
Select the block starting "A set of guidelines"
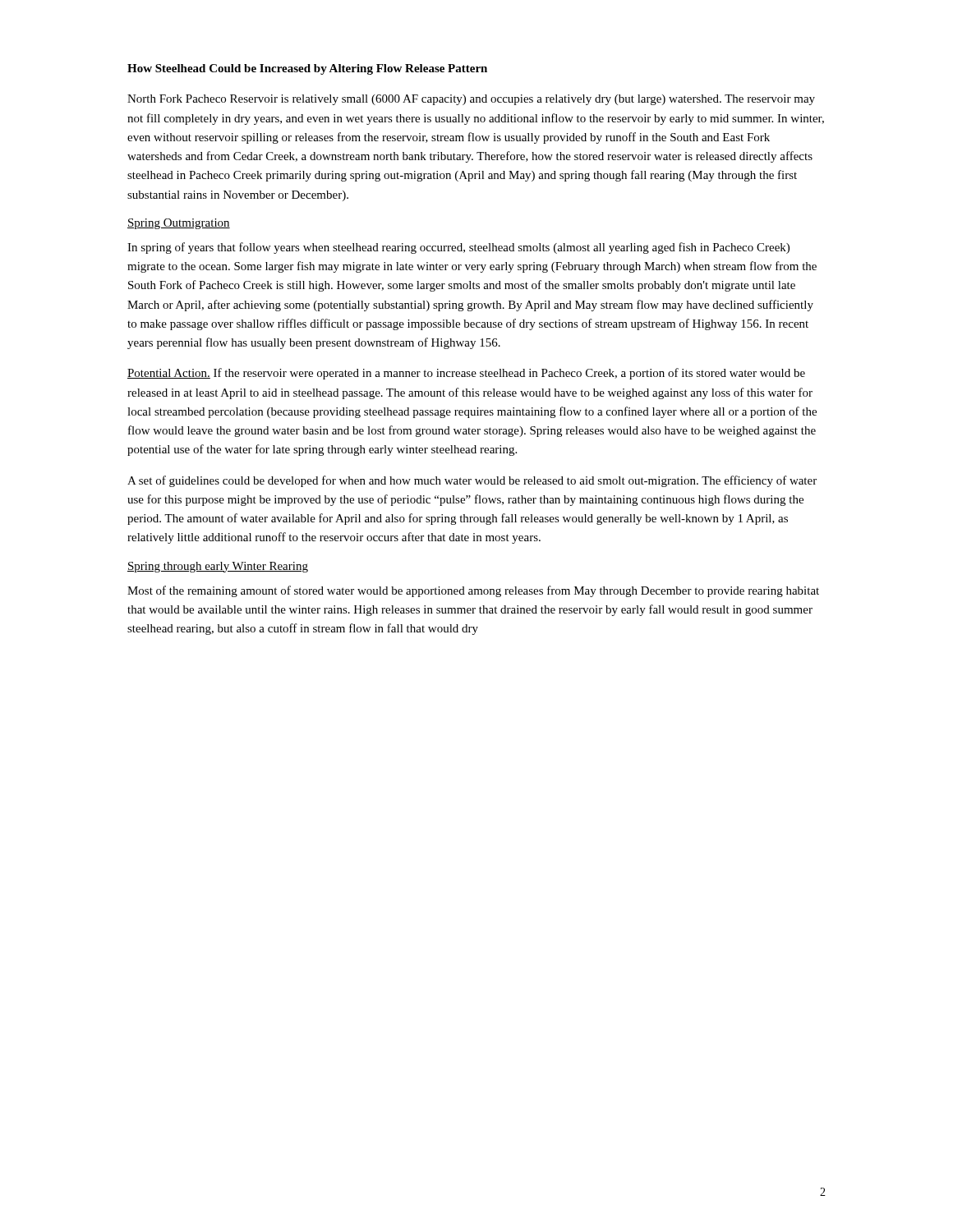point(476,509)
